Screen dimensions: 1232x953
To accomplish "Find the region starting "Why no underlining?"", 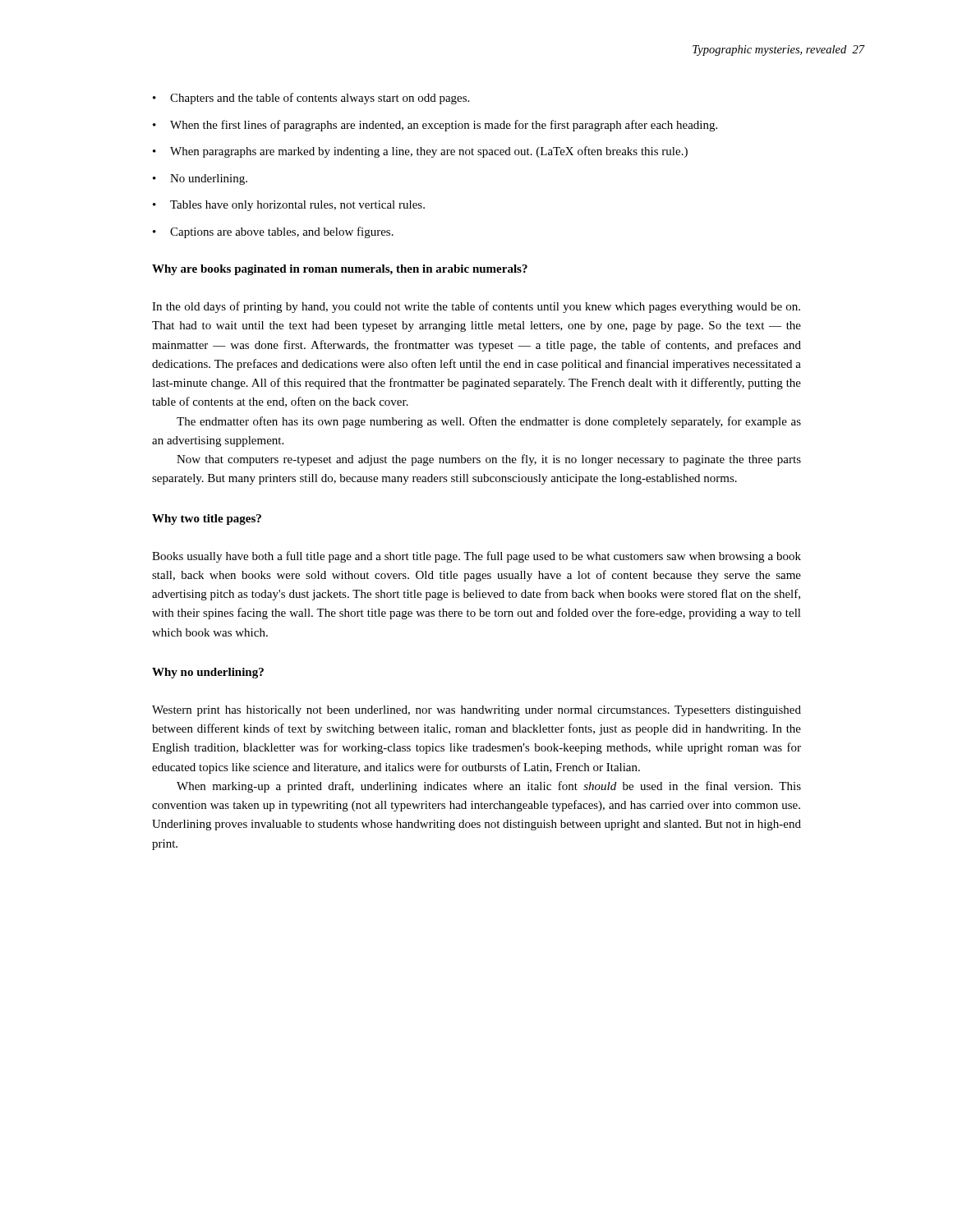I will pos(208,672).
